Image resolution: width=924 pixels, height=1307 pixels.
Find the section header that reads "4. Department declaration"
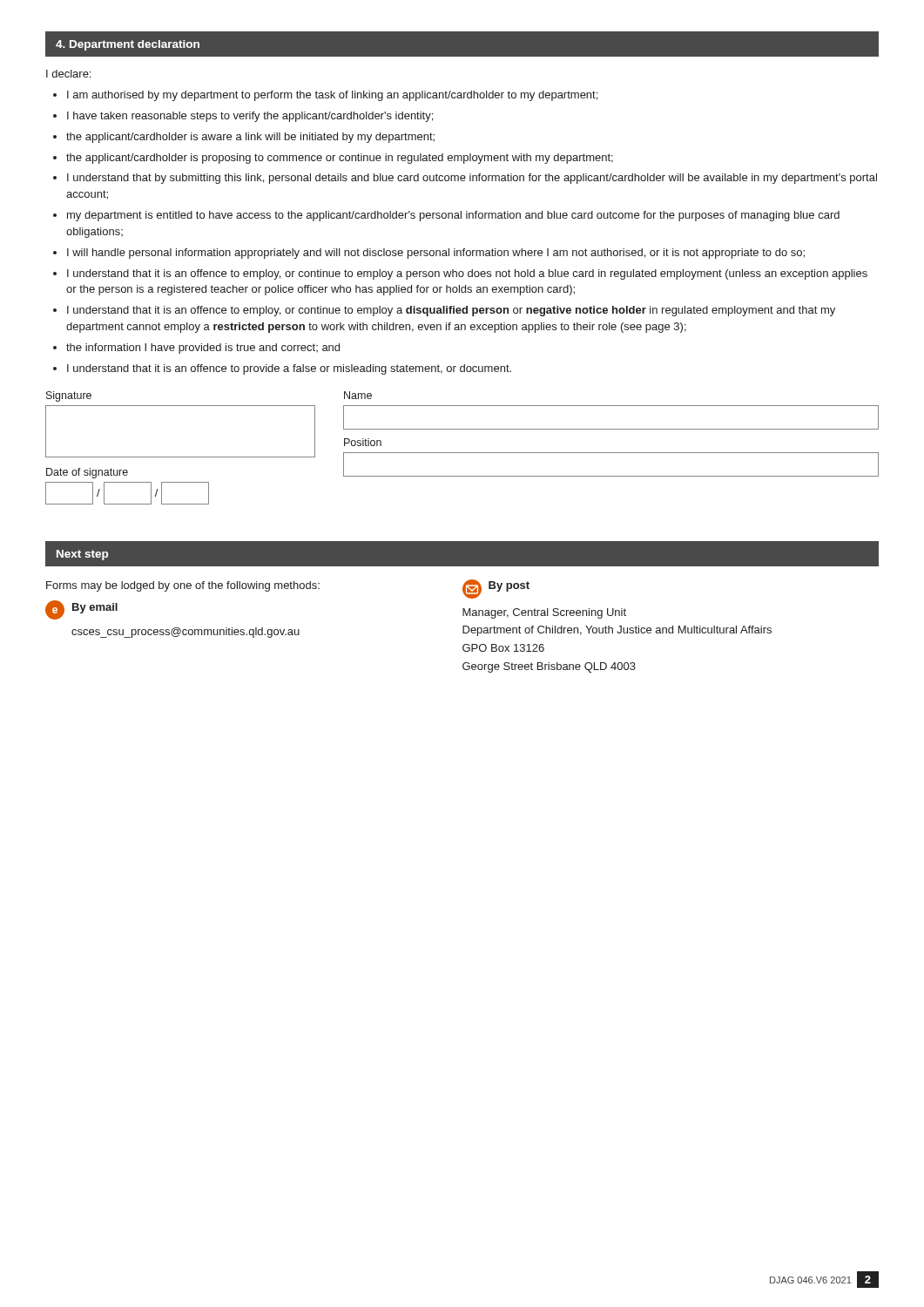(x=128, y=44)
